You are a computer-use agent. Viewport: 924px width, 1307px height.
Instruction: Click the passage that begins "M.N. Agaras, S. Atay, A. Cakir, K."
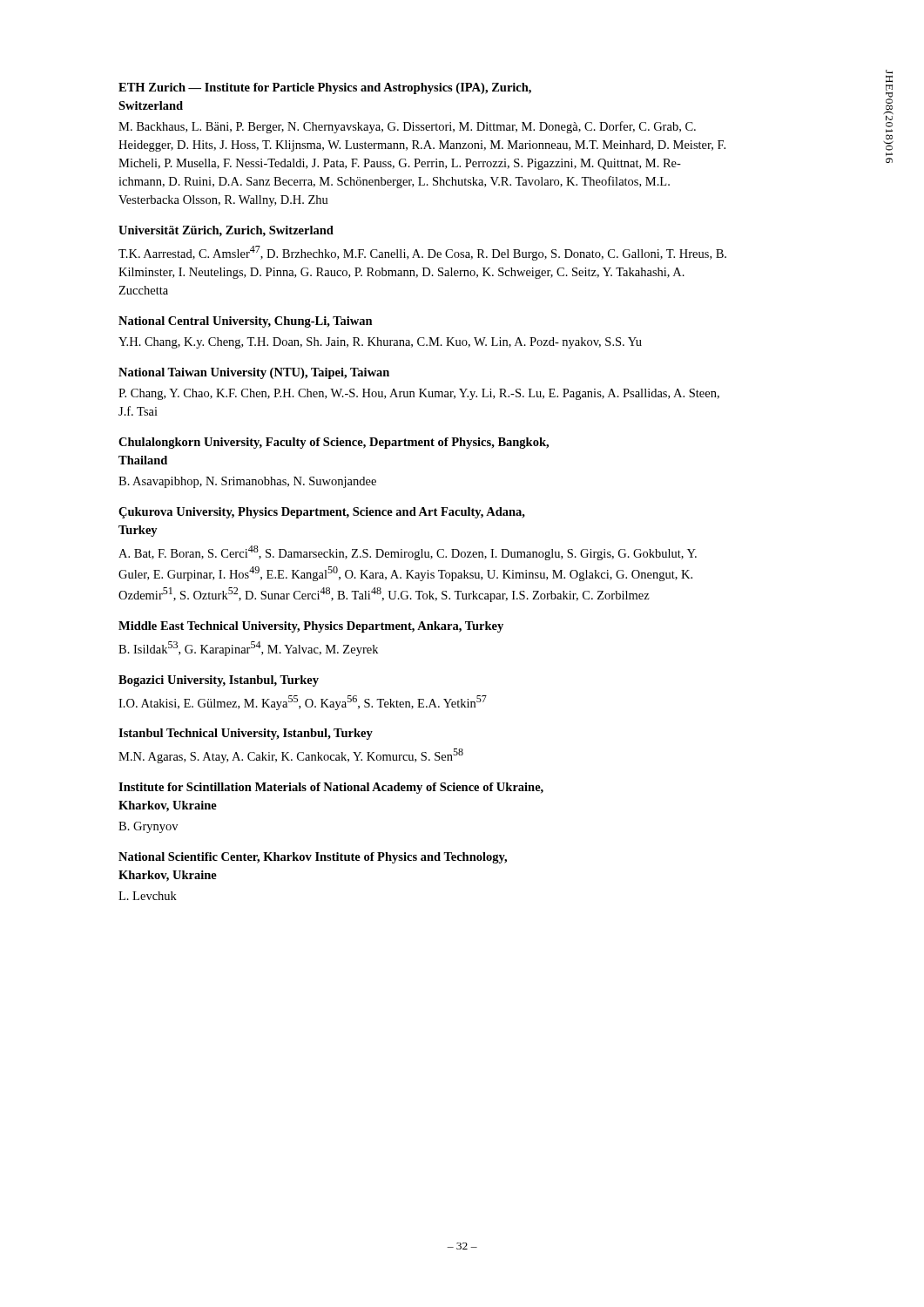291,755
